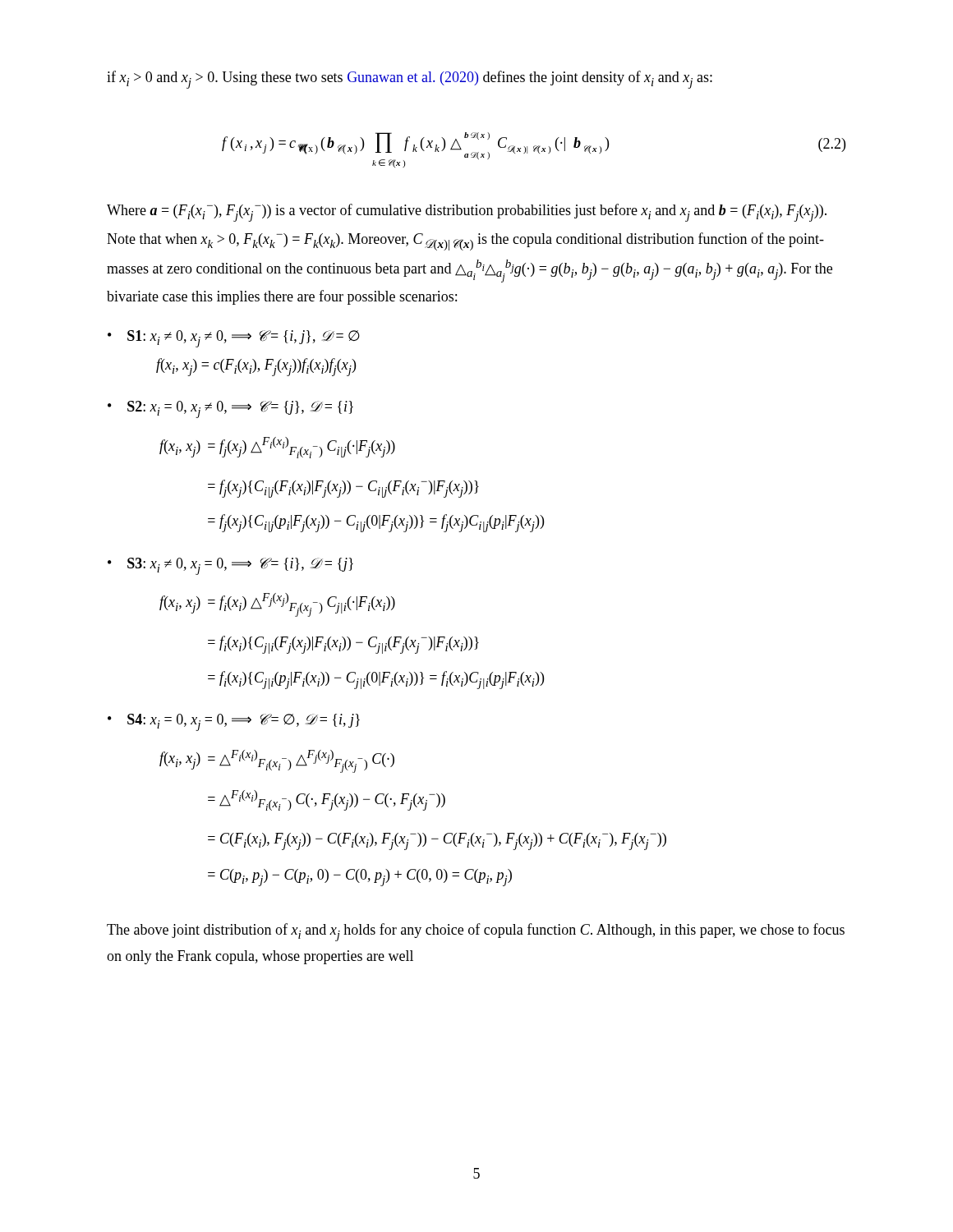Find the element starting "f(xi, xj) = c(Fi(xi),"

[x=256, y=366]
